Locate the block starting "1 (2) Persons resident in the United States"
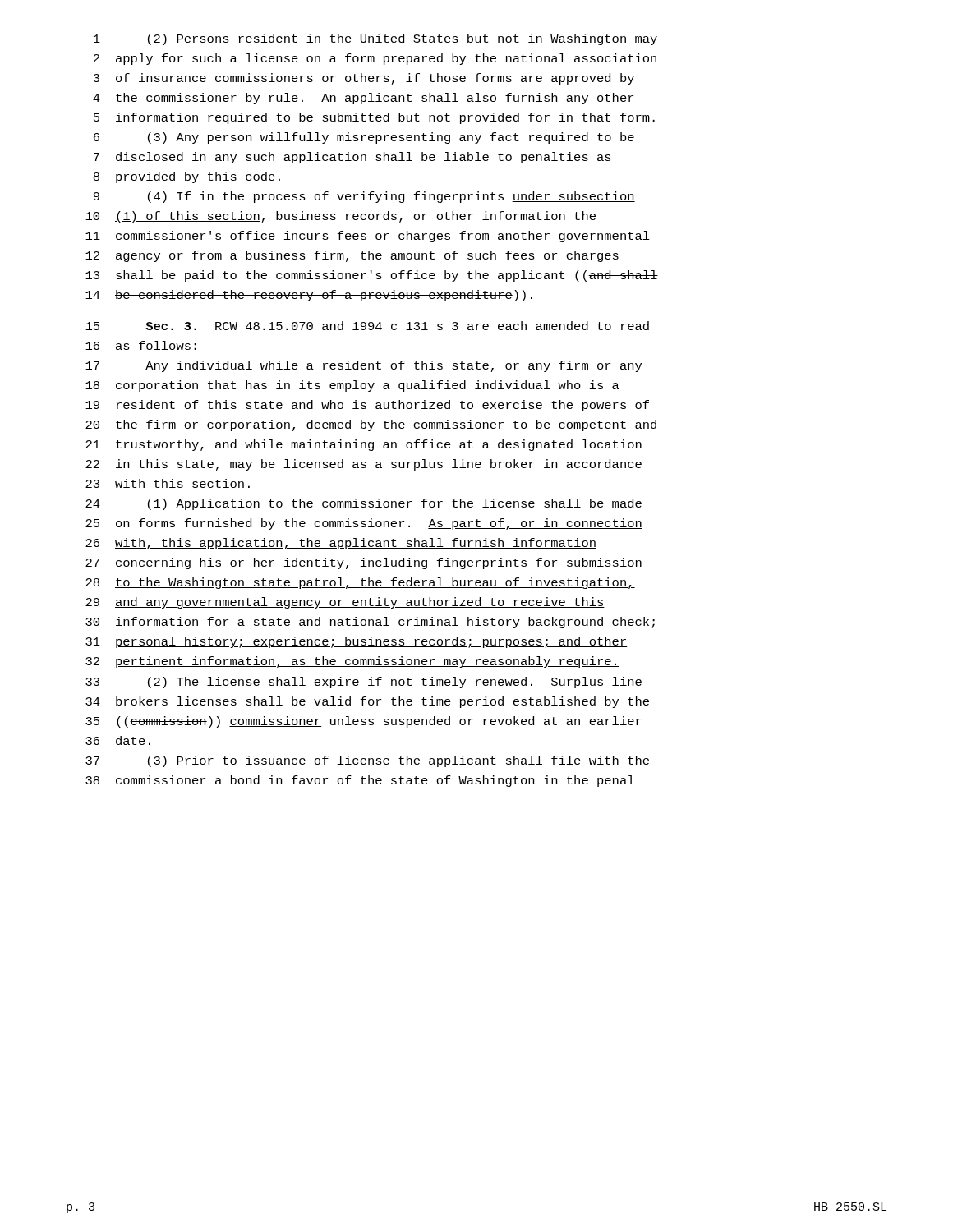This screenshot has height=1232, width=953. tap(476, 79)
